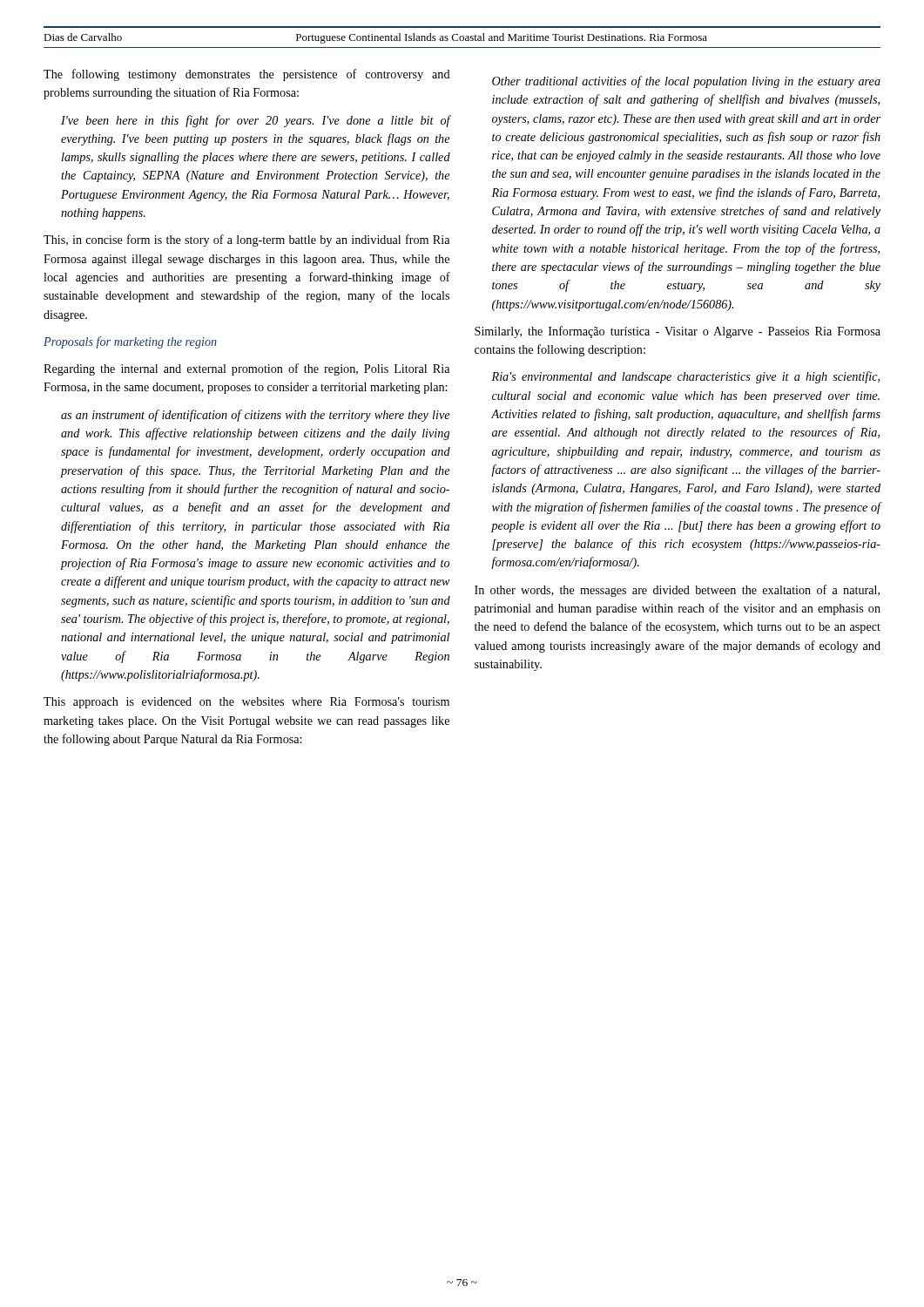The height and width of the screenshot is (1307, 924).
Task: Locate the passage starting "In other words, the messages are divided"
Action: pyautogui.click(x=677, y=627)
